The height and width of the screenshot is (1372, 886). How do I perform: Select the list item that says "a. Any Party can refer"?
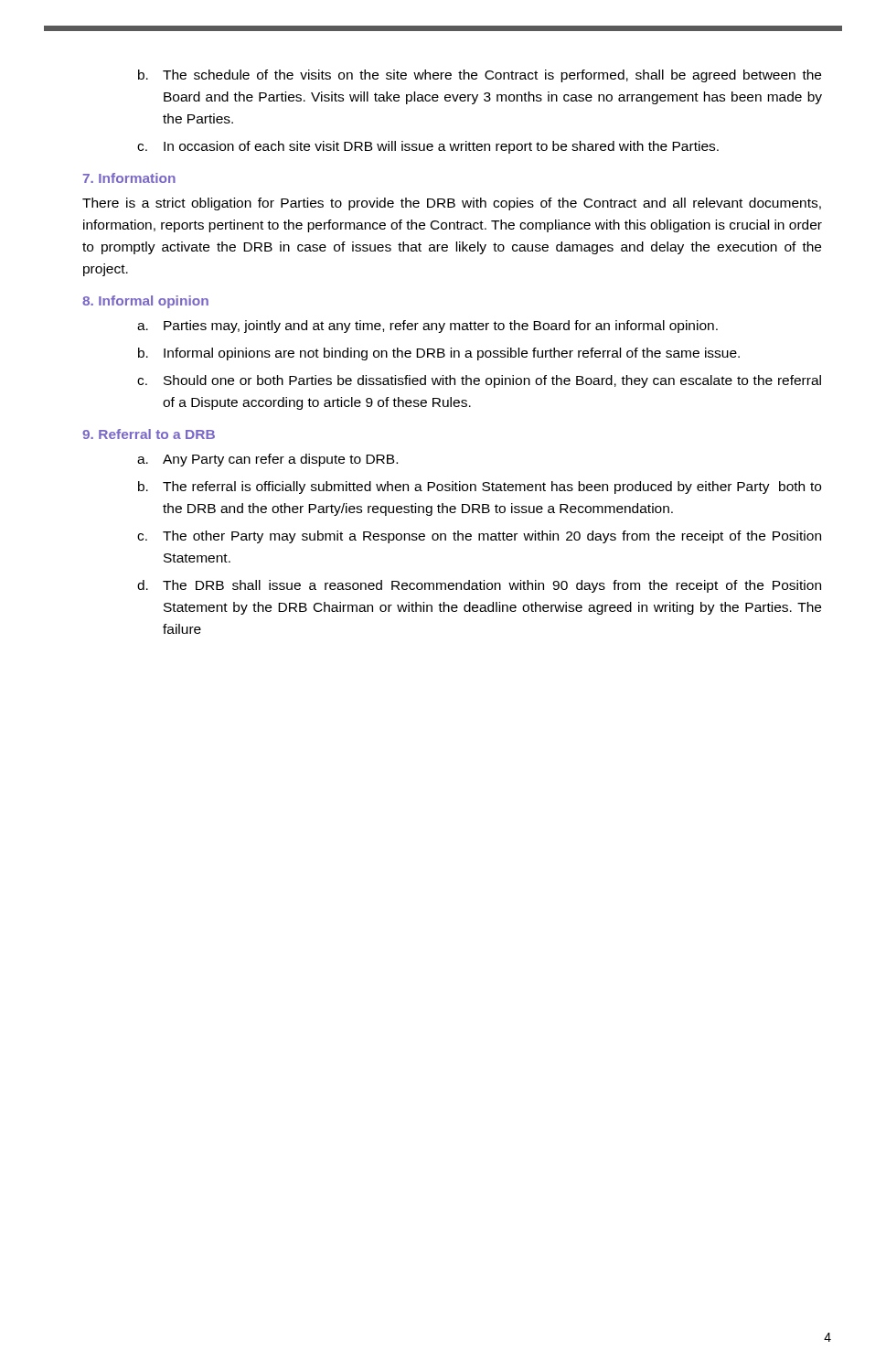tap(267, 460)
